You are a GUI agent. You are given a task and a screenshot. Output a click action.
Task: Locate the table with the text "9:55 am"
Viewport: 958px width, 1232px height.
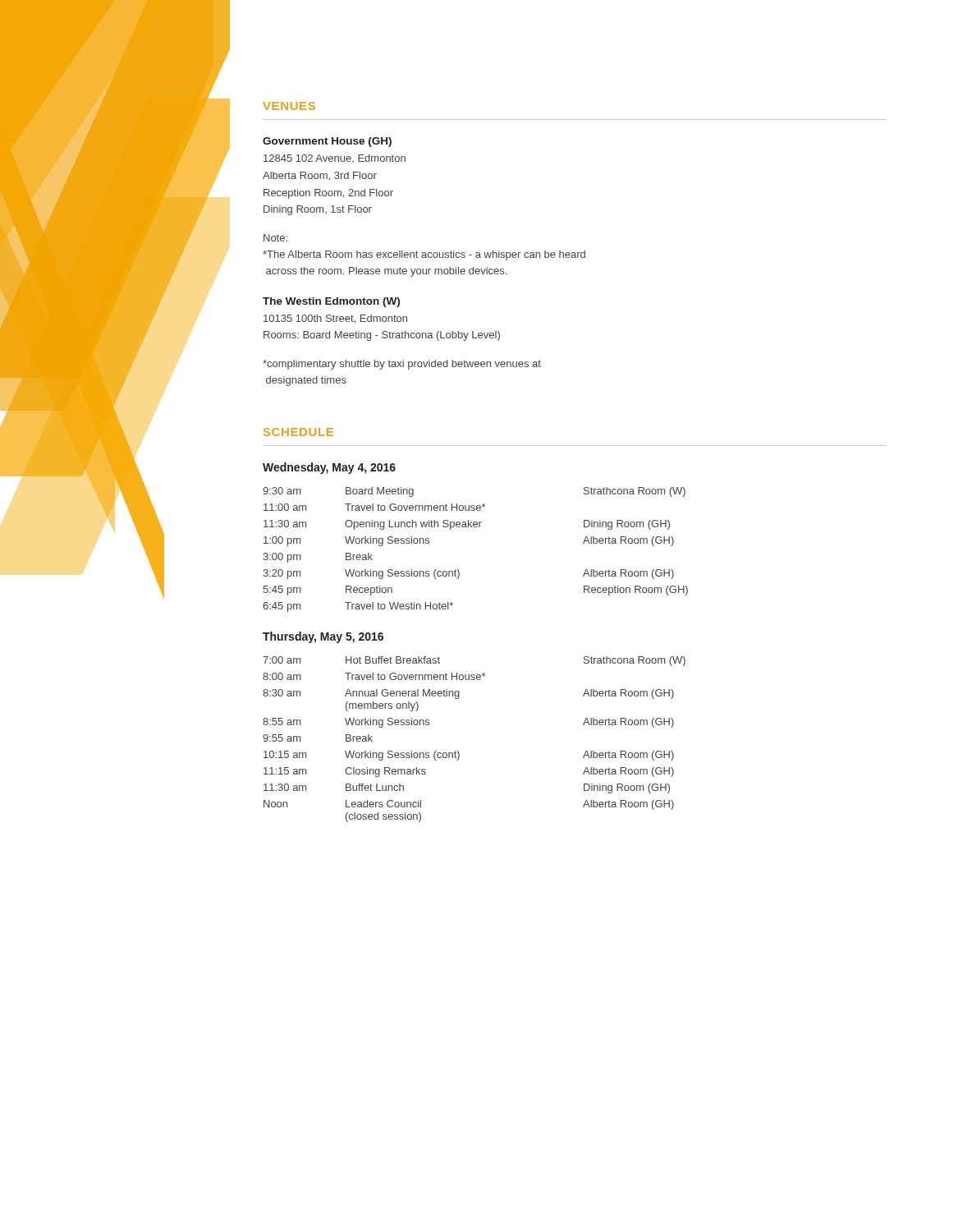pos(575,738)
